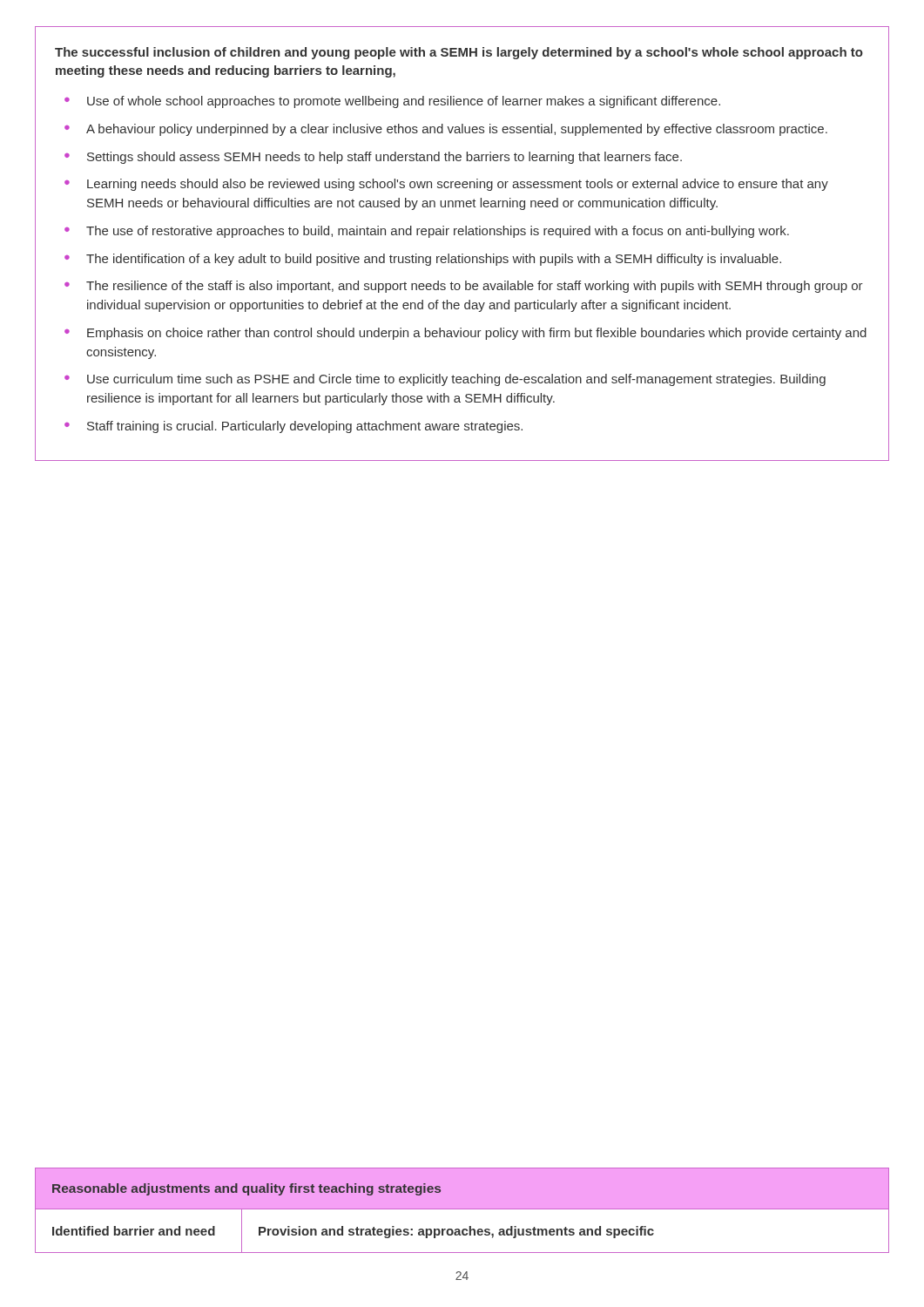Select the block starting "A behaviour policy underpinned by"
The height and width of the screenshot is (1307, 924).
(457, 128)
